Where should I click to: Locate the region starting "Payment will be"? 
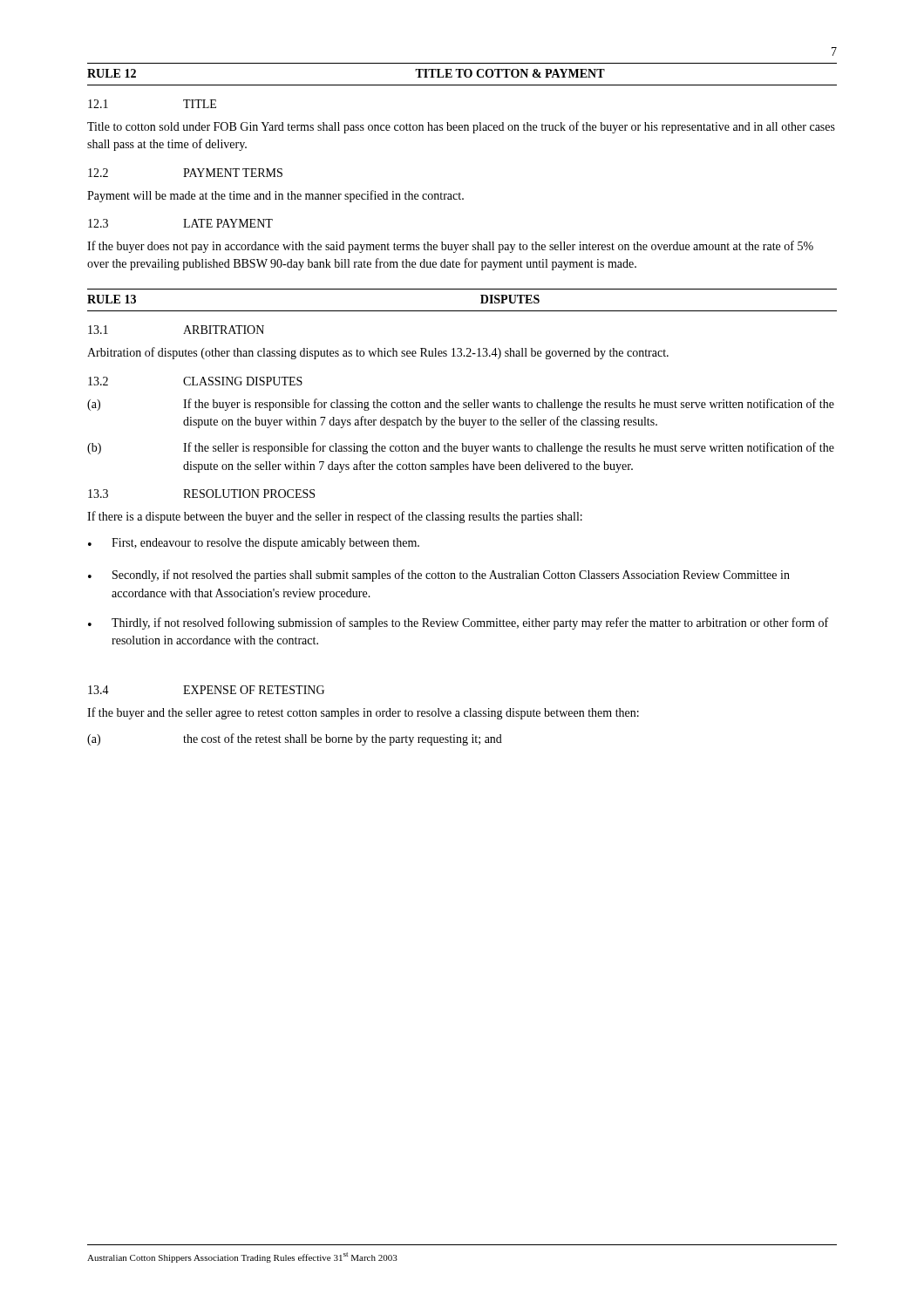coord(276,195)
